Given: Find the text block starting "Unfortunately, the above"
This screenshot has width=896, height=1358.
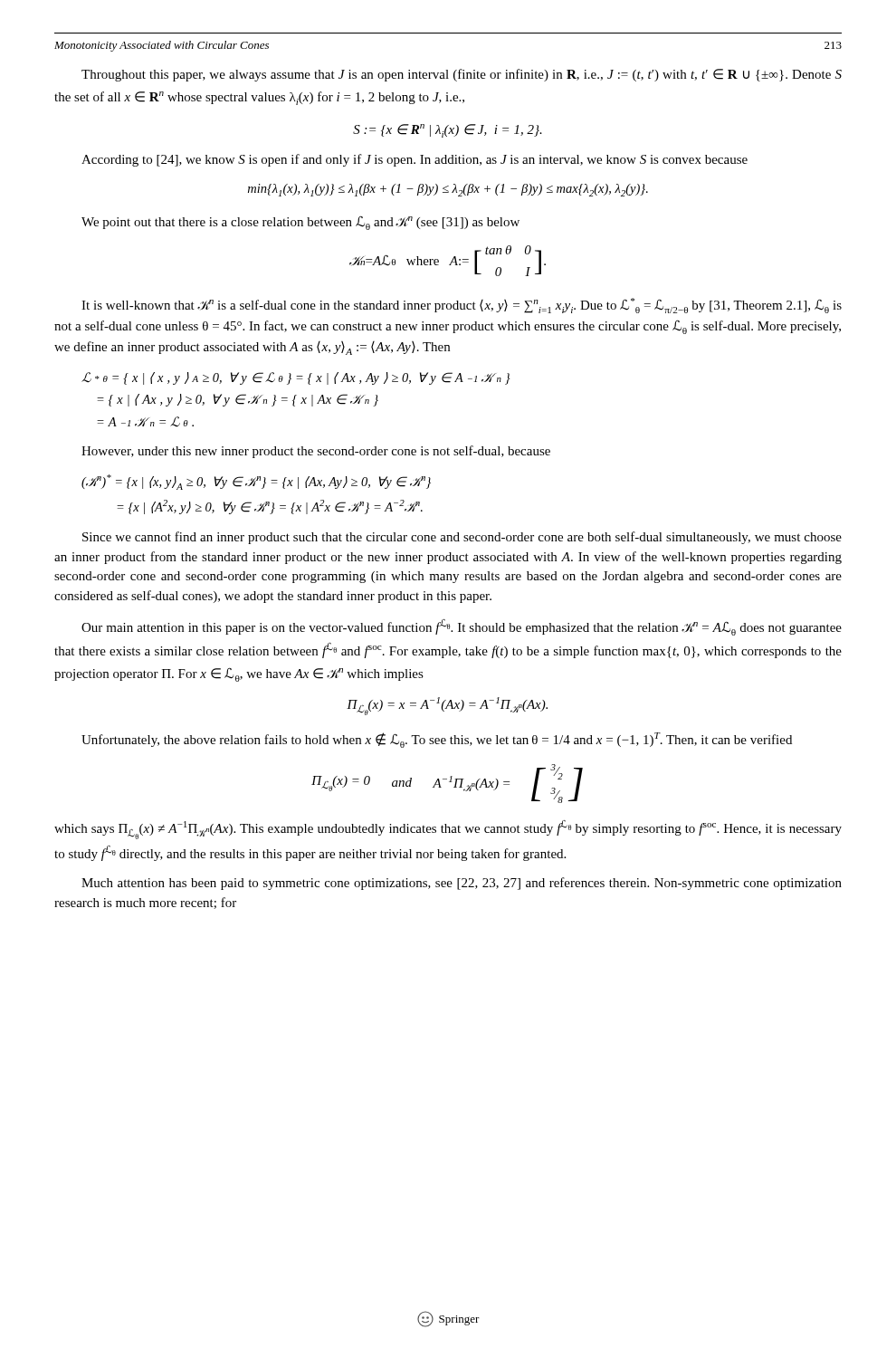Looking at the screenshot, I should pos(437,739).
